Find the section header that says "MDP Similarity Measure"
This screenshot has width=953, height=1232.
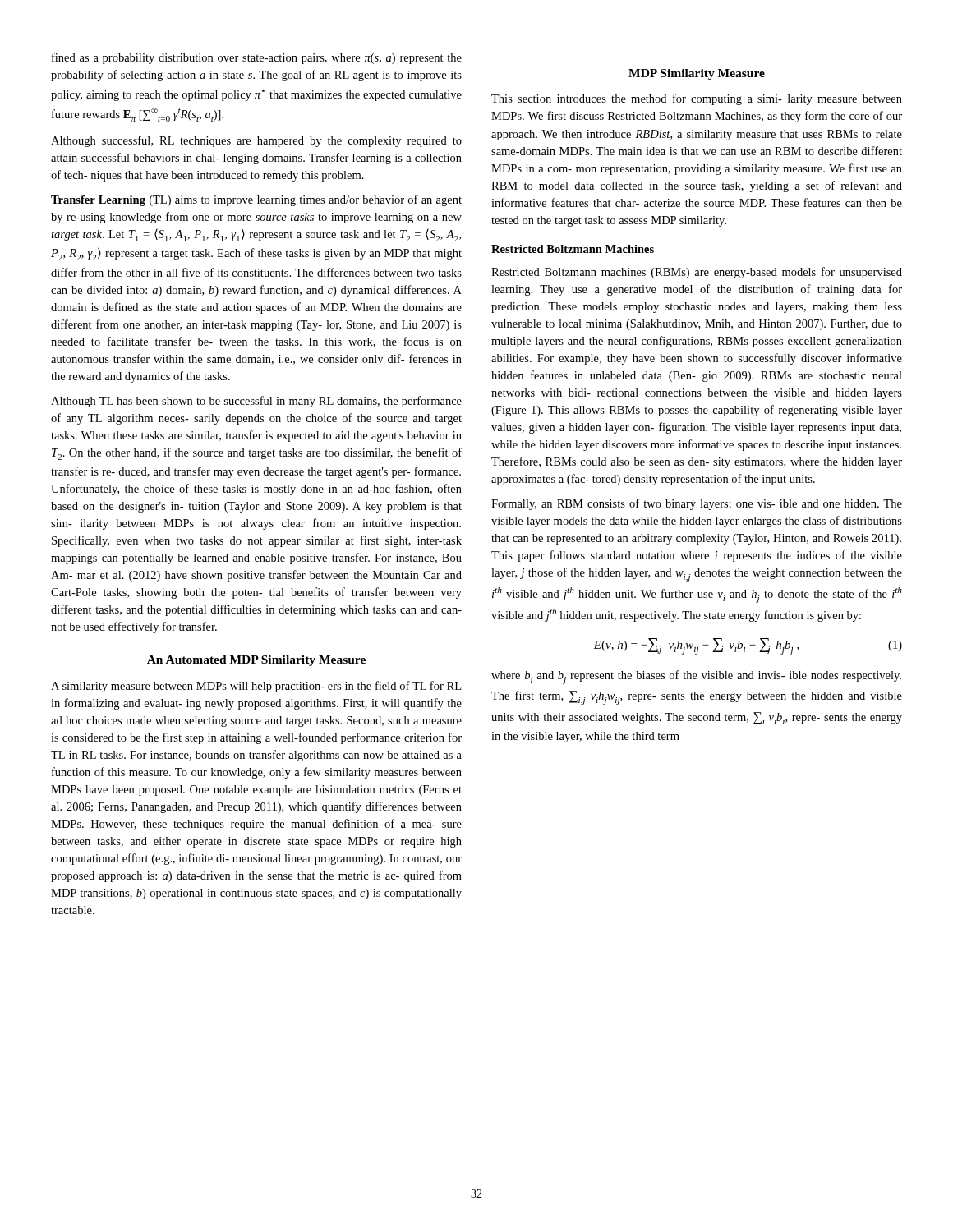(x=697, y=73)
